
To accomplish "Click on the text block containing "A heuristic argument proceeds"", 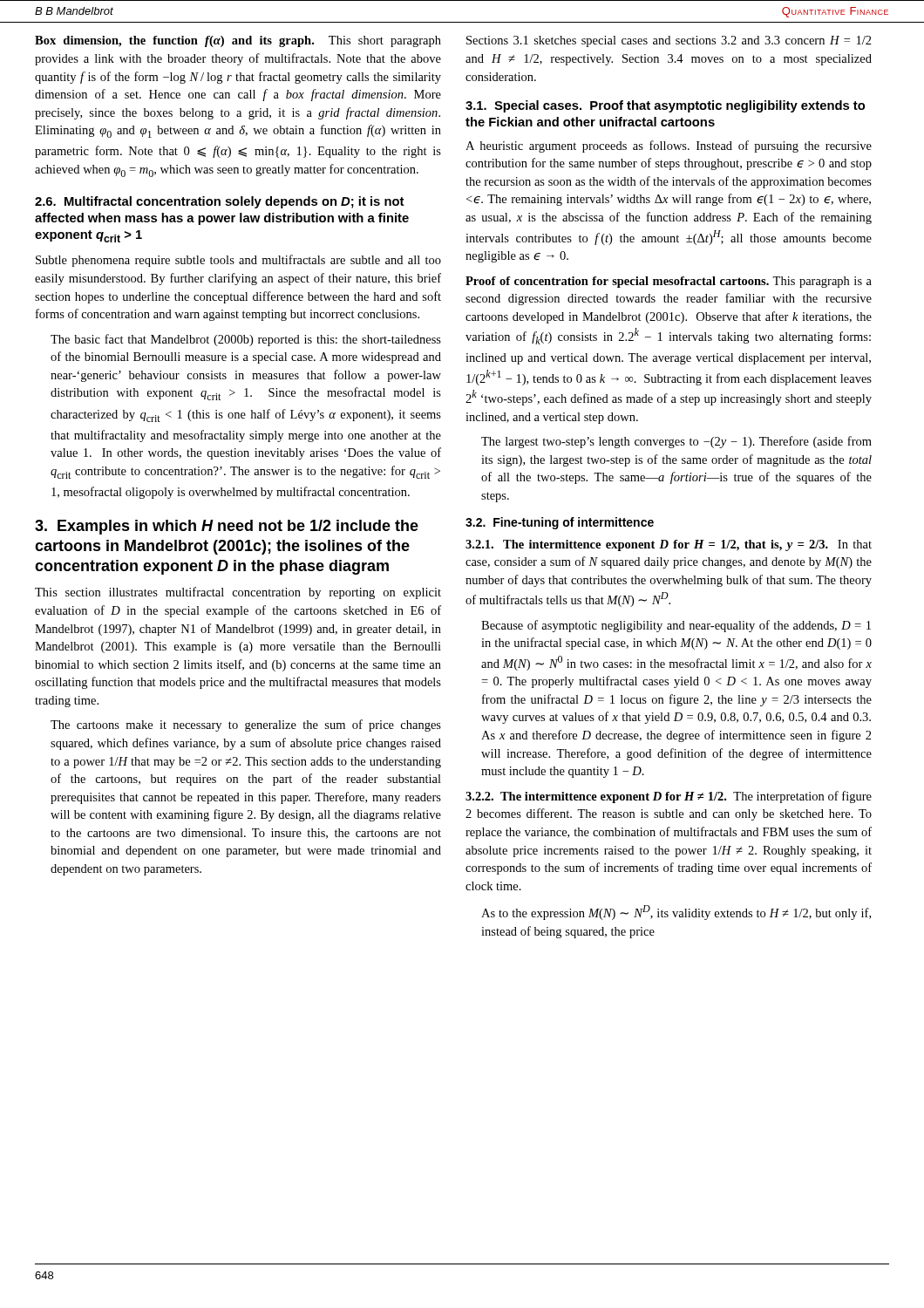I will [x=669, y=201].
